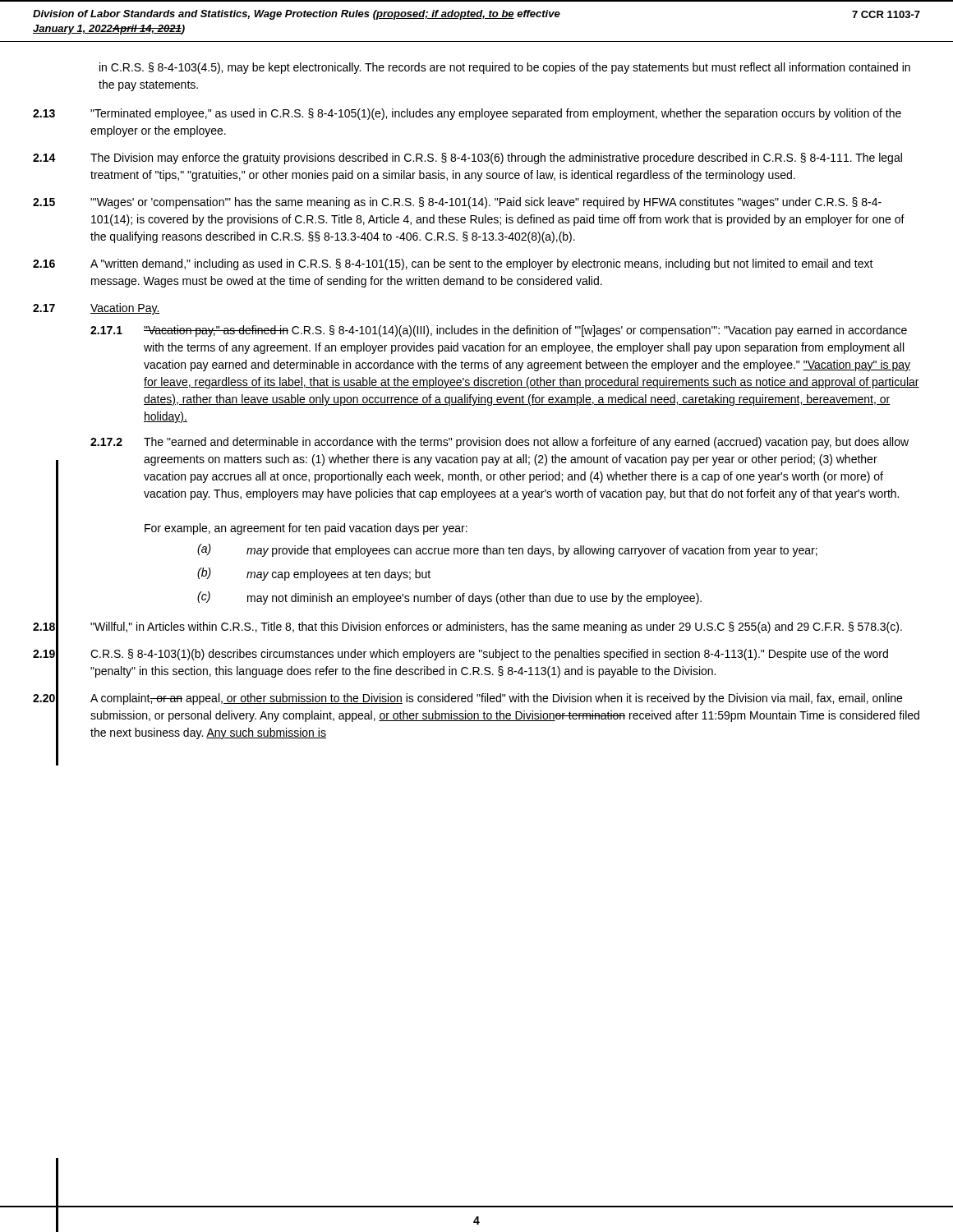The height and width of the screenshot is (1232, 953).
Task: Point to the block beginning "in C.R.S. §"
Action: point(505,76)
